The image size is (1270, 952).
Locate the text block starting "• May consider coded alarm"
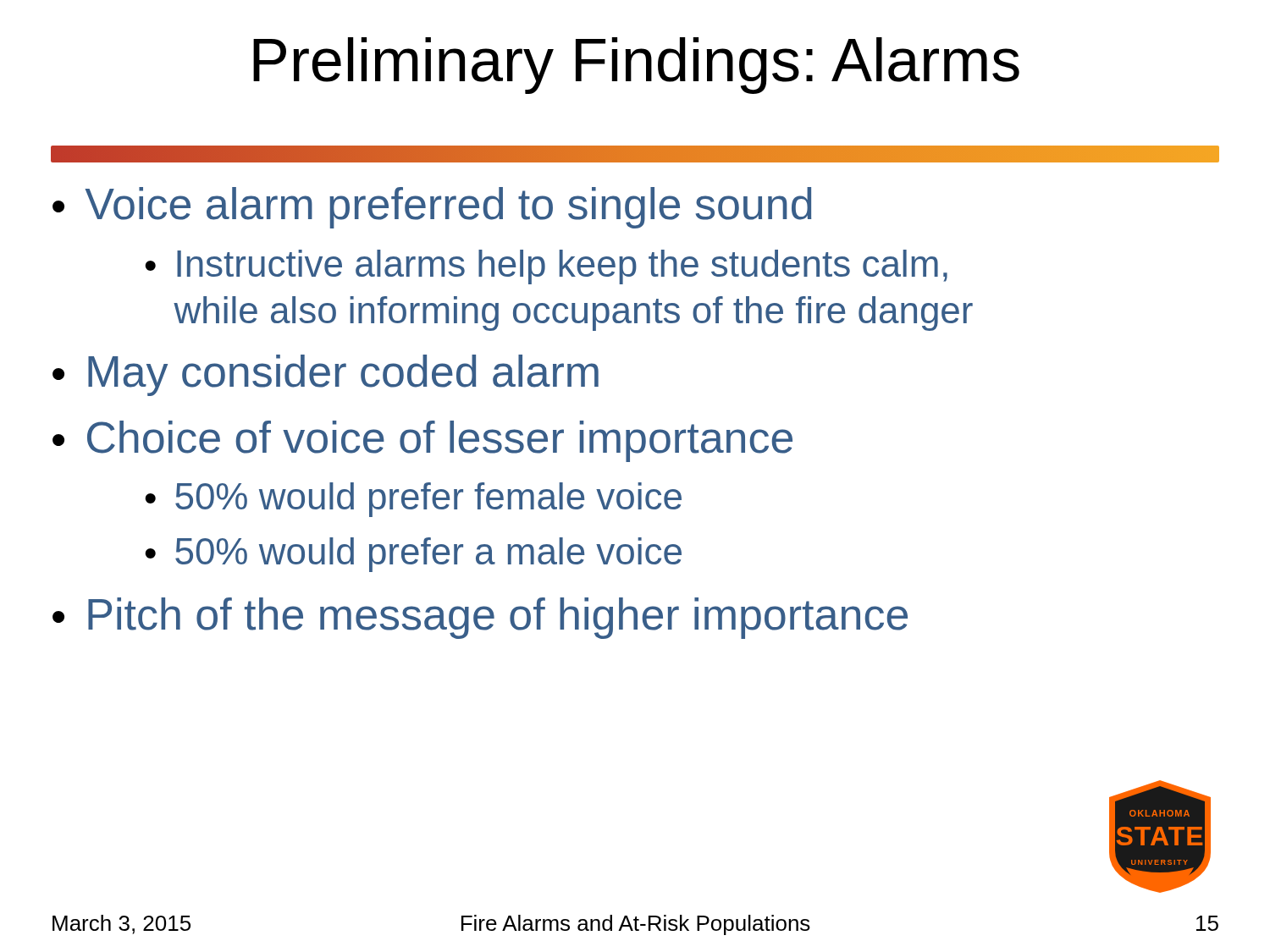[x=326, y=372]
